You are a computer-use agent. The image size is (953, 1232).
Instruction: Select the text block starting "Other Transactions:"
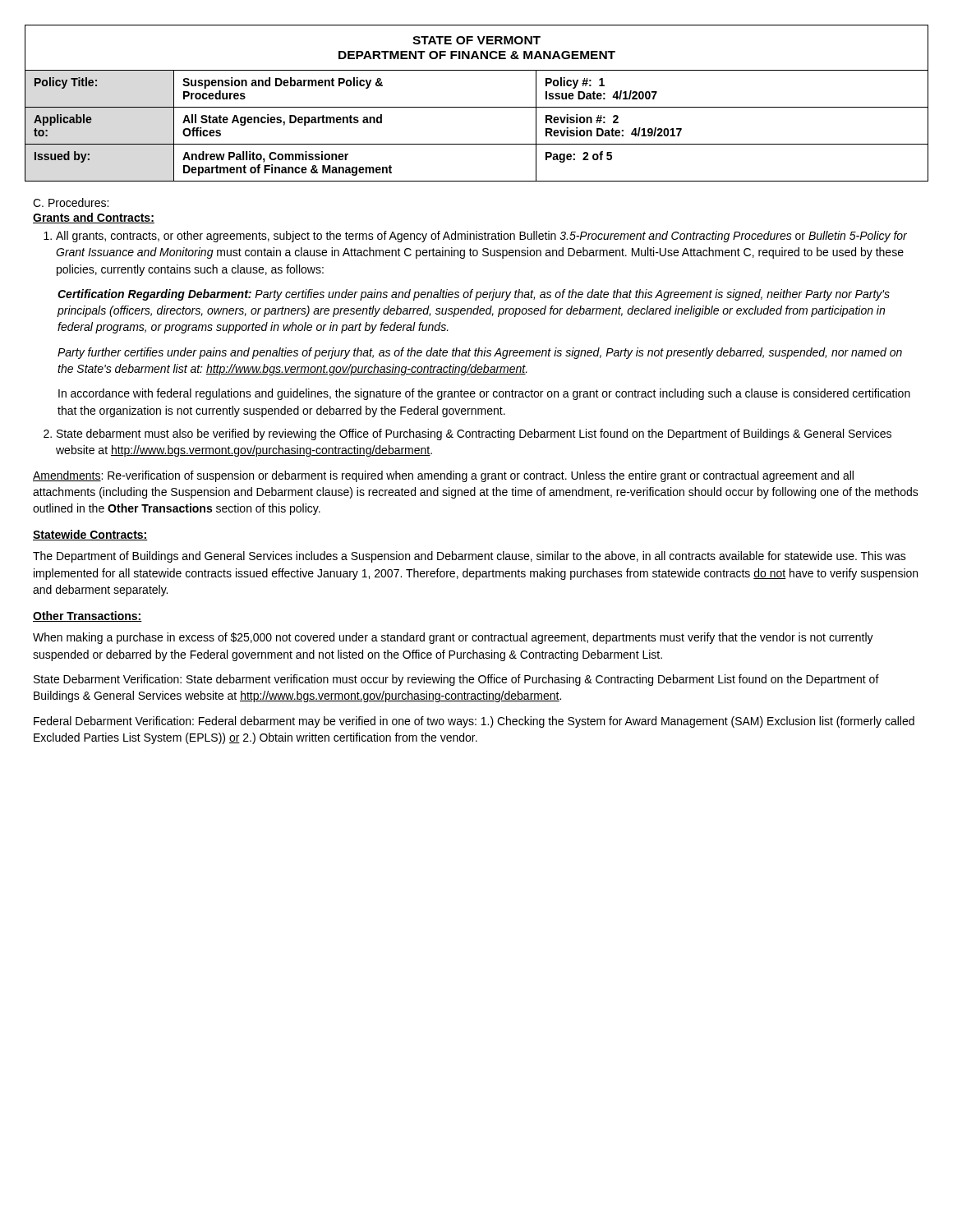(x=87, y=616)
